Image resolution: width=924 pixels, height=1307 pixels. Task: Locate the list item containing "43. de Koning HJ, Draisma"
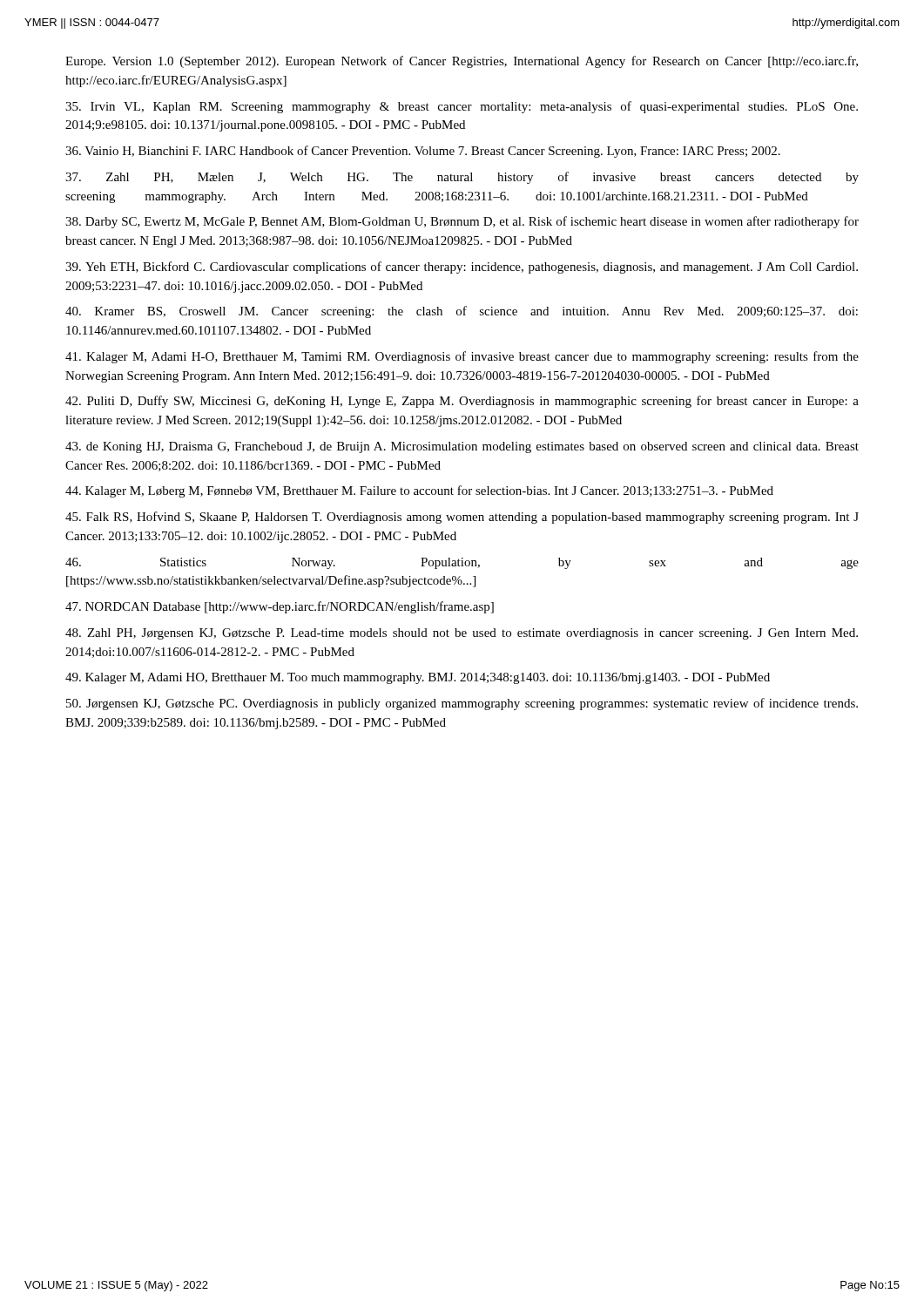click(462, 455)
